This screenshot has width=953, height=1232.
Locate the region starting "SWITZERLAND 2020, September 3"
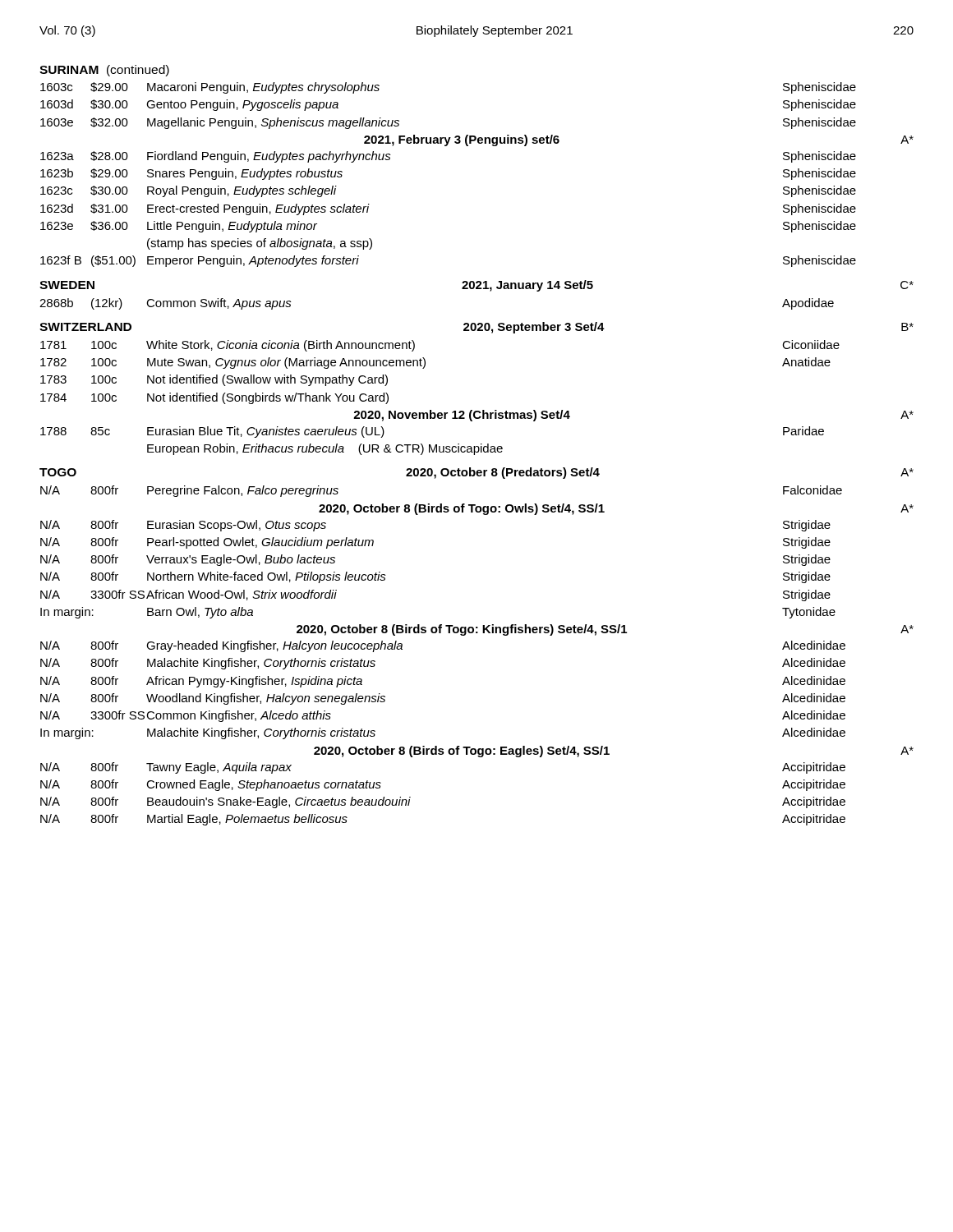click(476, 327)
